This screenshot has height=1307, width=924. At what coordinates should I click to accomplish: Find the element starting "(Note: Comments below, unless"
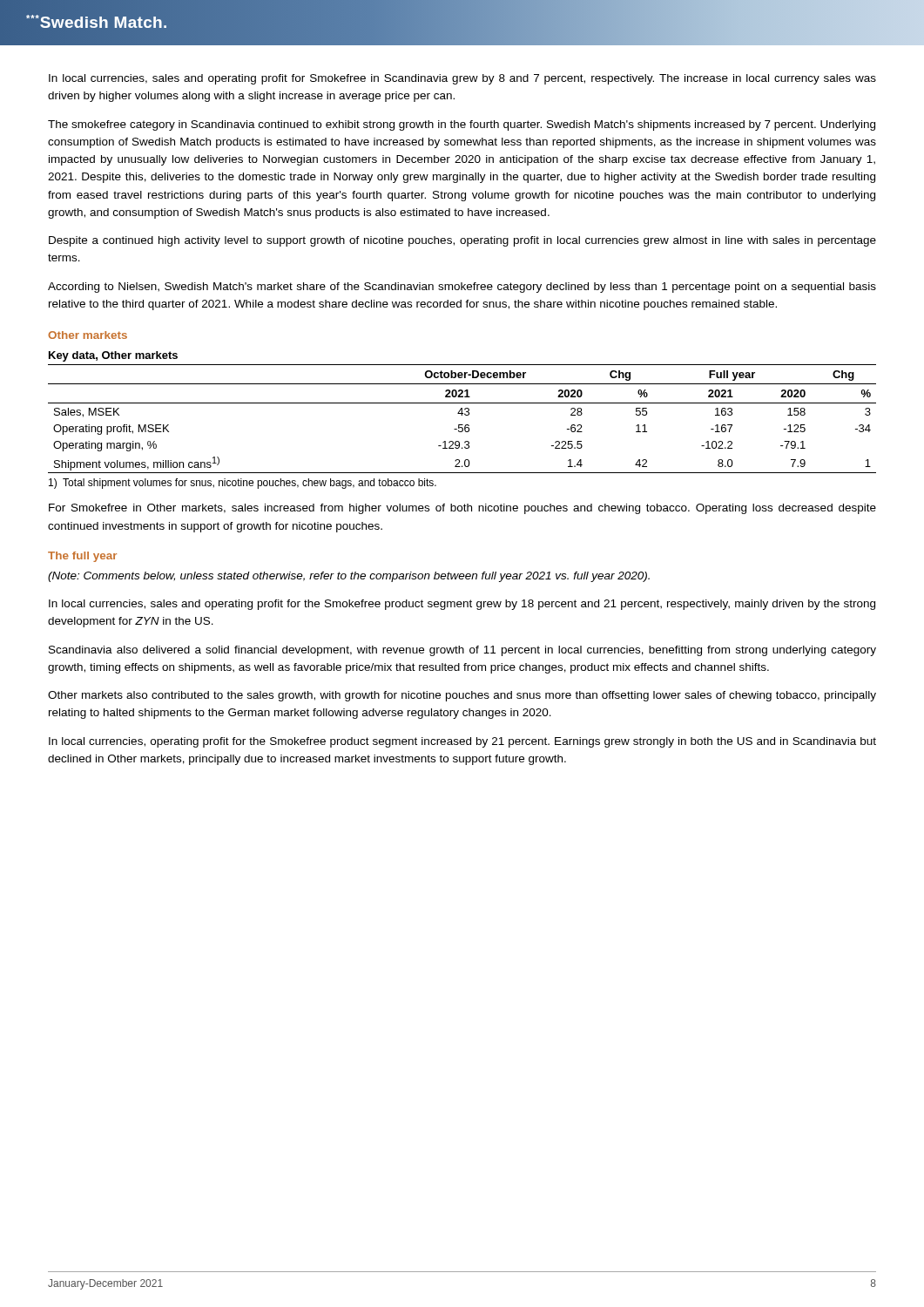462,576
